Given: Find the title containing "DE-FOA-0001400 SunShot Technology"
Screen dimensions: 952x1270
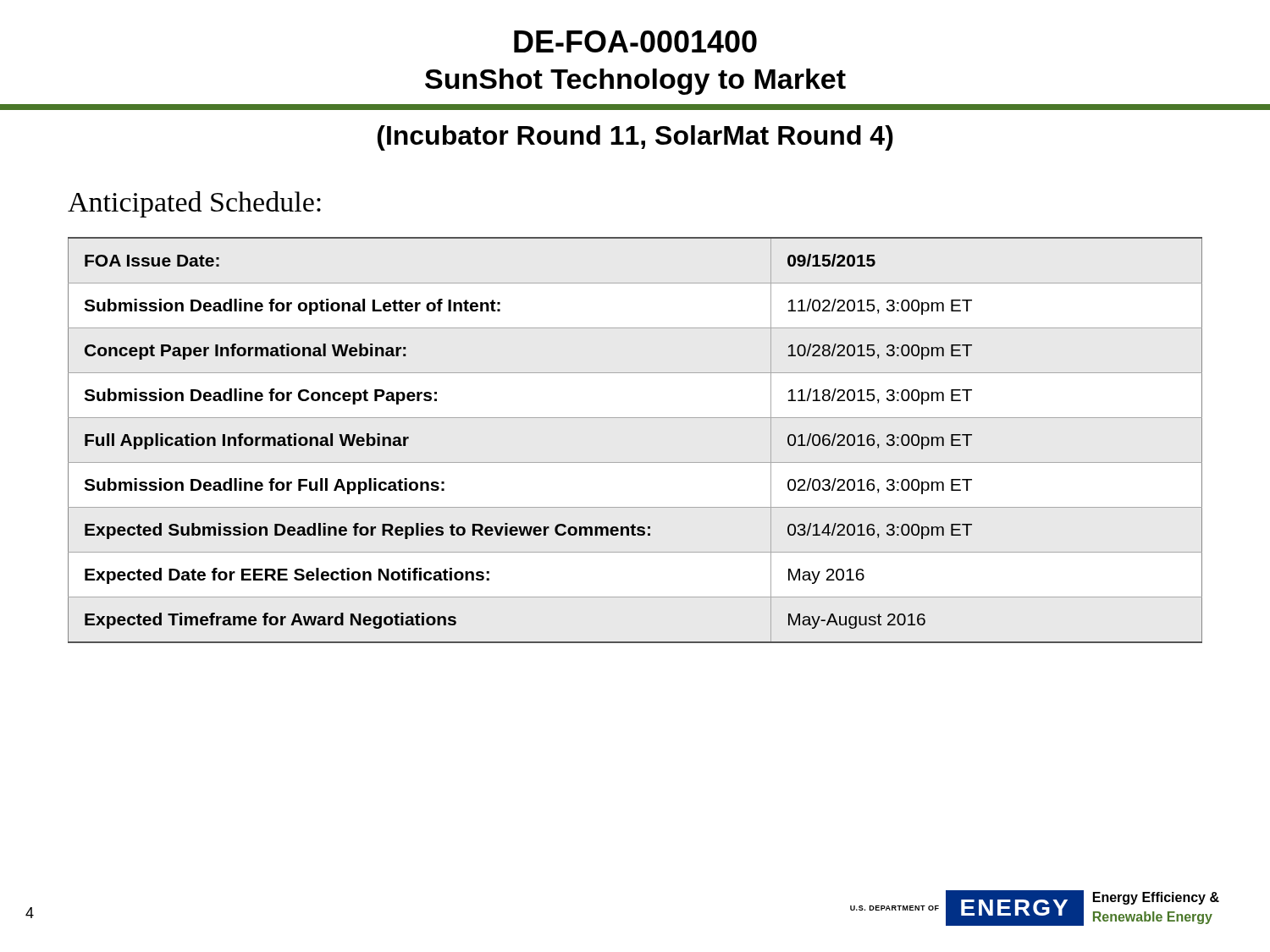Looking at the screenshot, I should pos(635,61).
